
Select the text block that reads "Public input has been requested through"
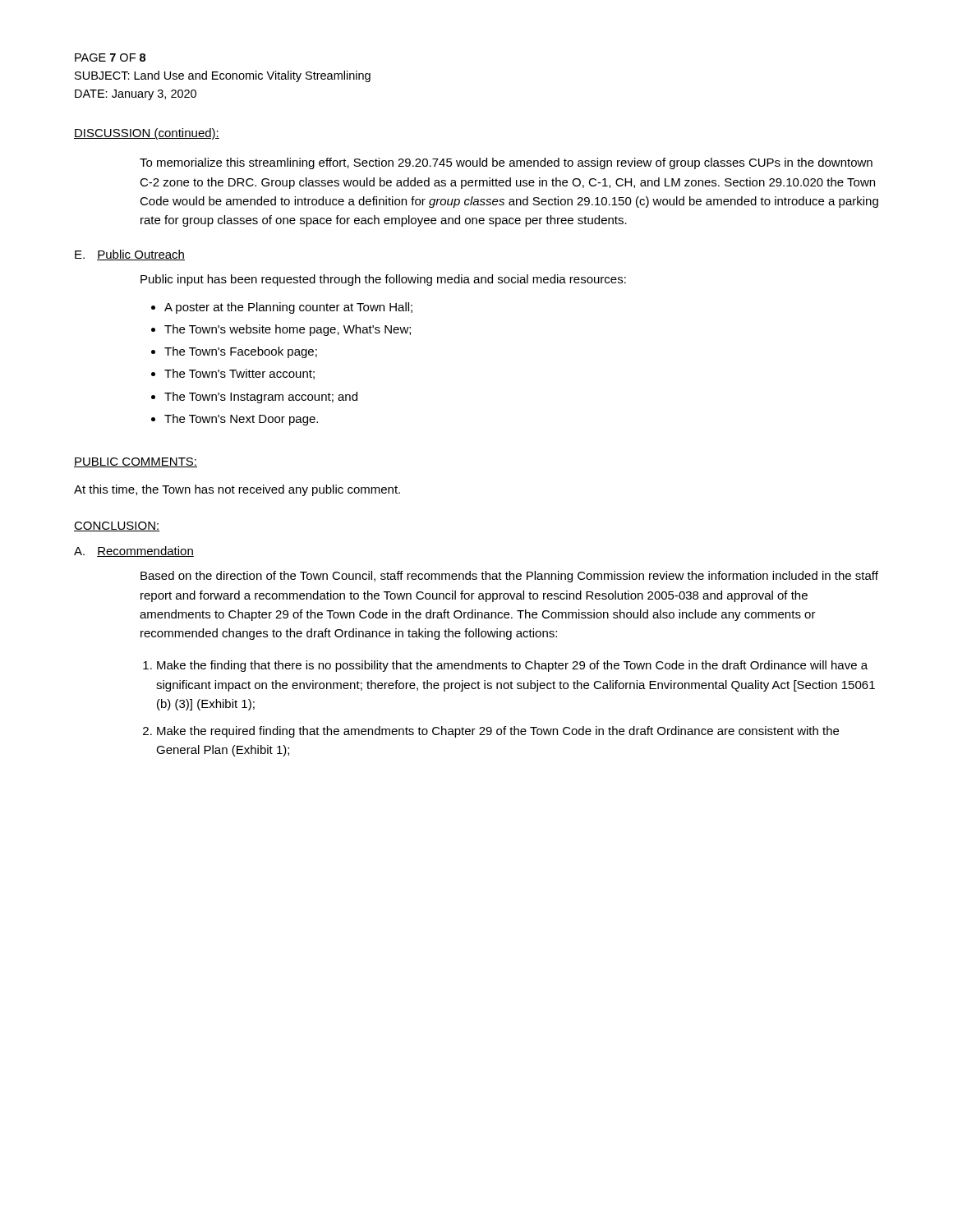coord(383,279)
